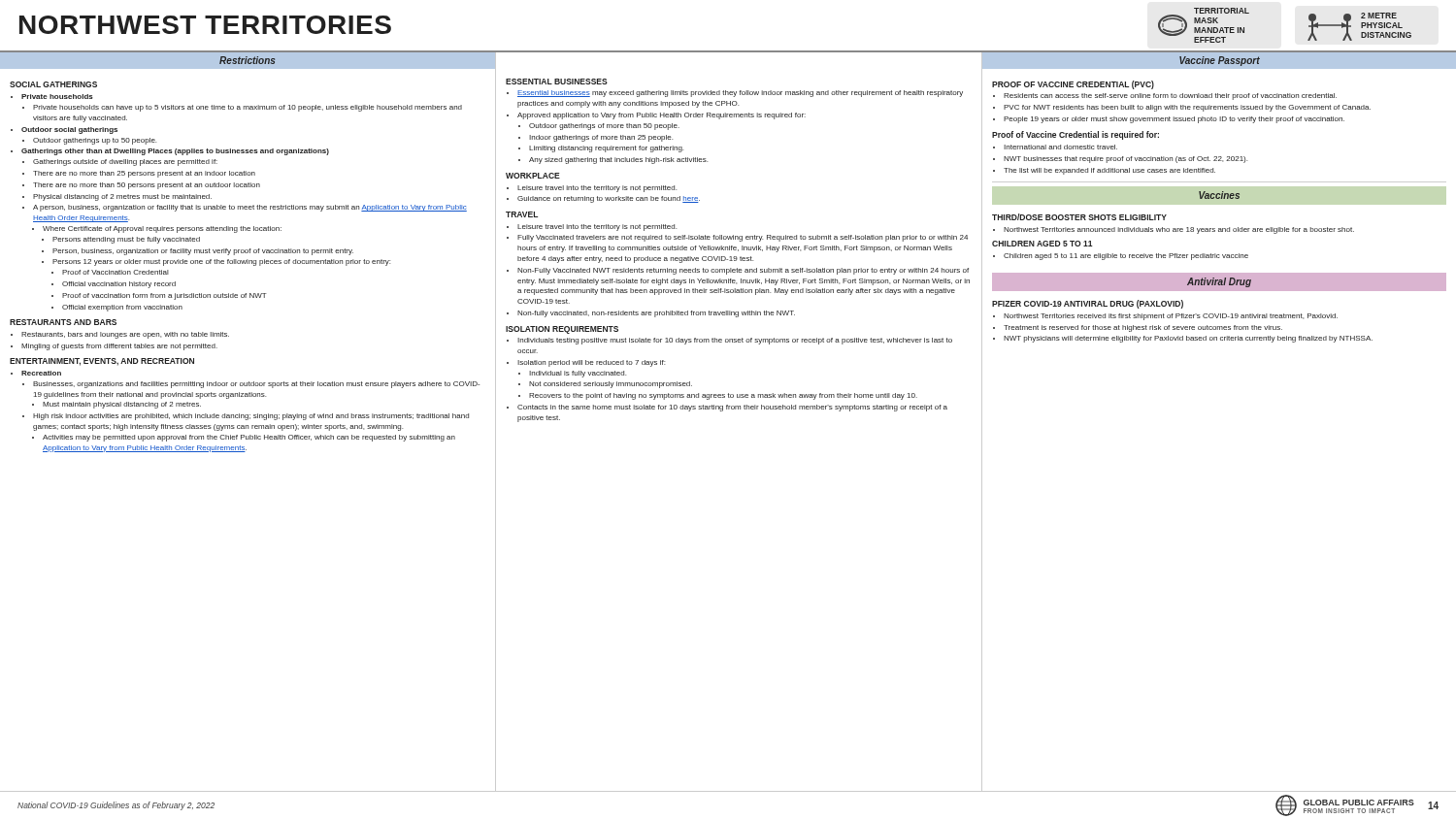
Task: Select the list item with the text "PROOF OF VACCINE"
Action: click(x=1219, y=128)
